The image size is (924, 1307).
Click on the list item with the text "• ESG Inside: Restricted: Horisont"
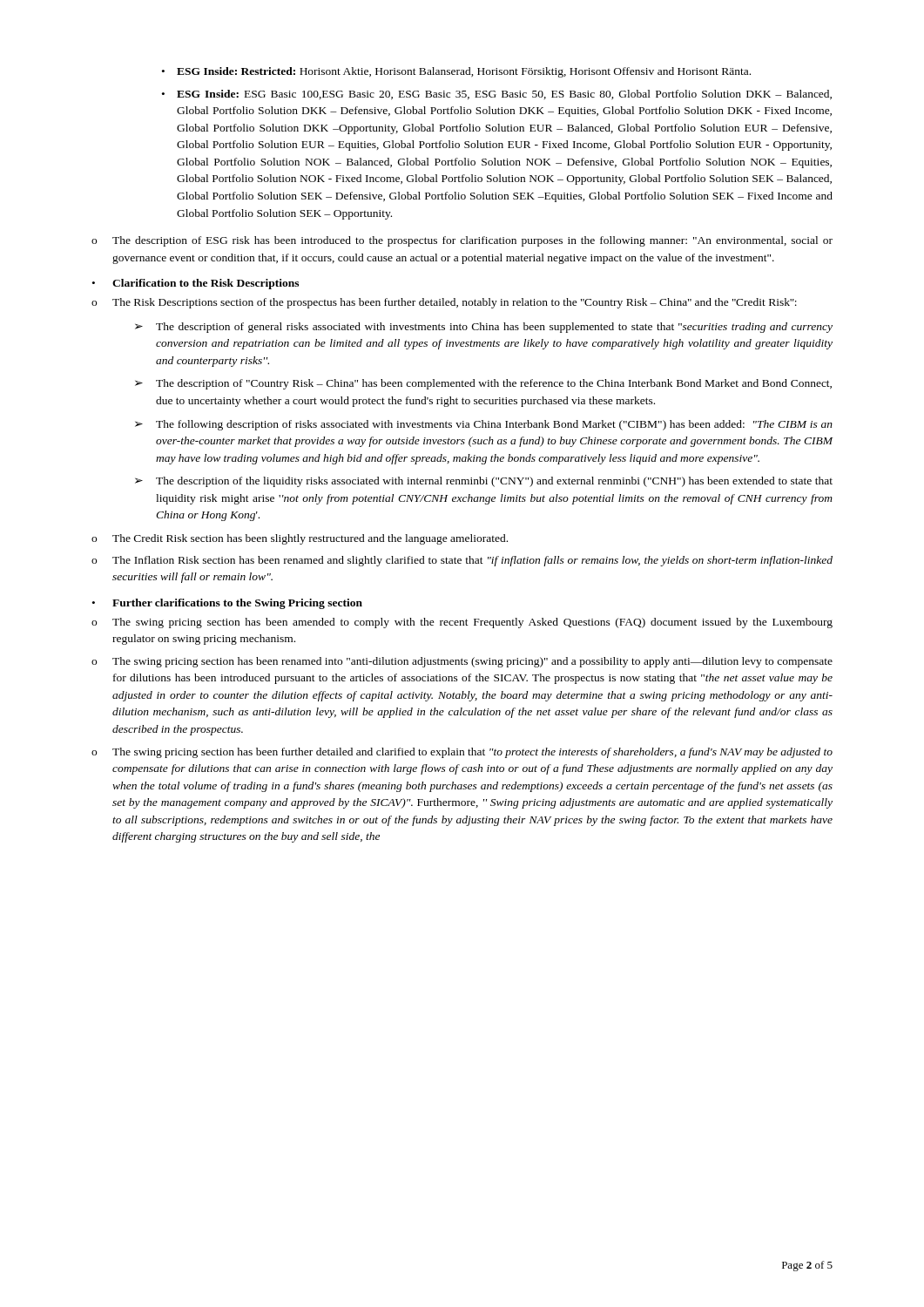[x=497, y=71]
